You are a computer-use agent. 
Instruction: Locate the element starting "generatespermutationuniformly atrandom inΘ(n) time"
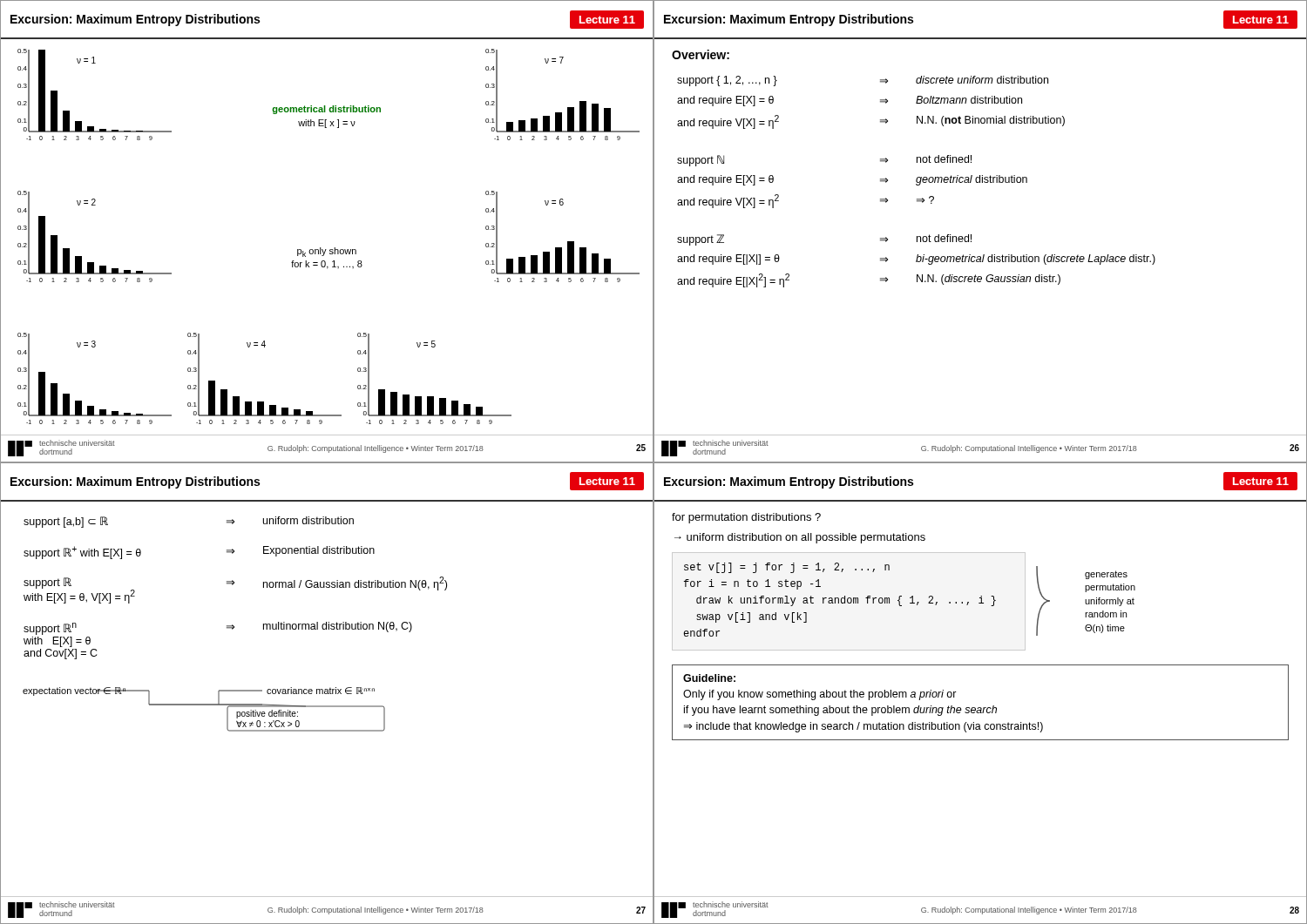pos(1110,601)
